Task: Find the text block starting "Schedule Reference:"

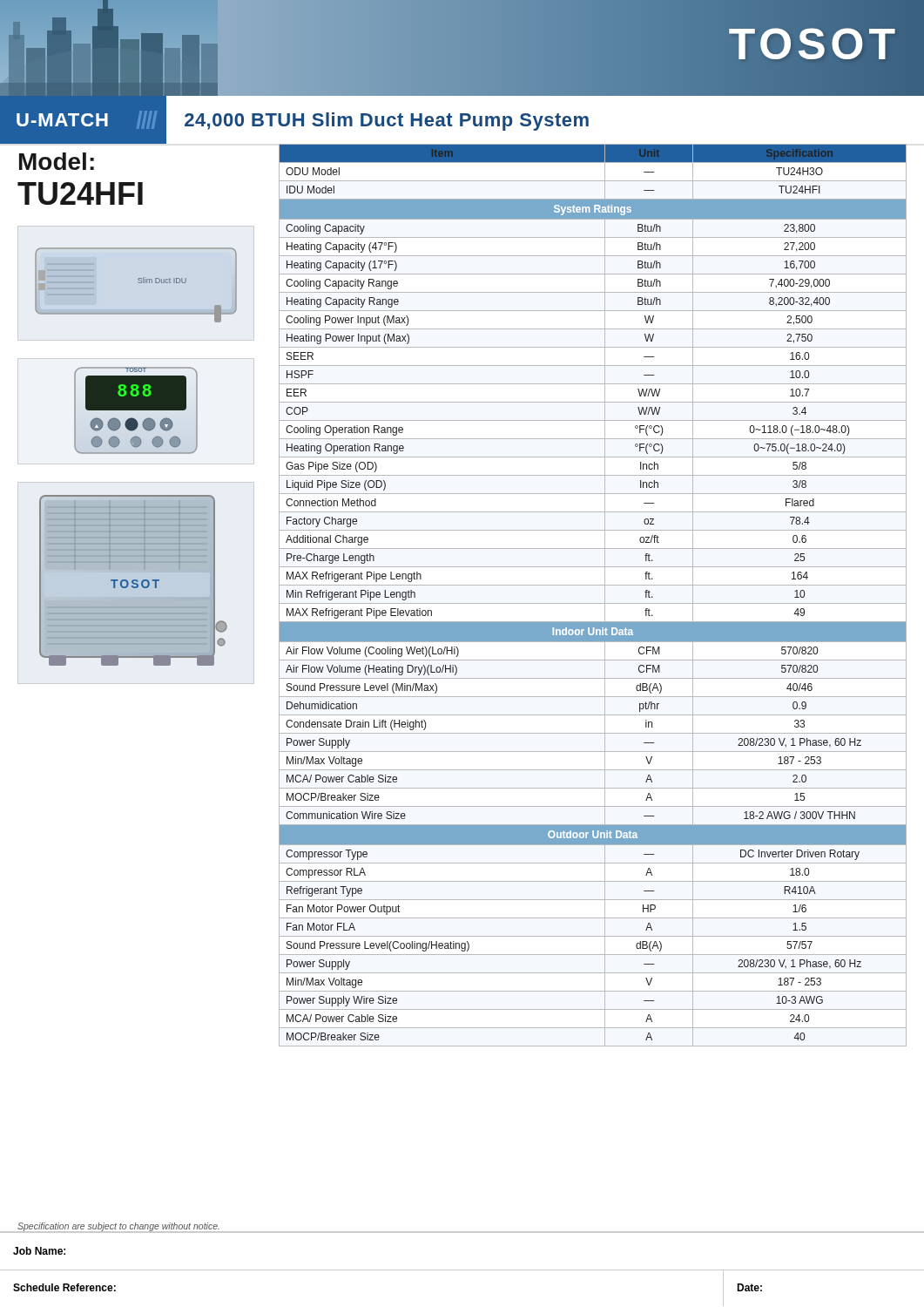Action: click(x=65, y=1288)
